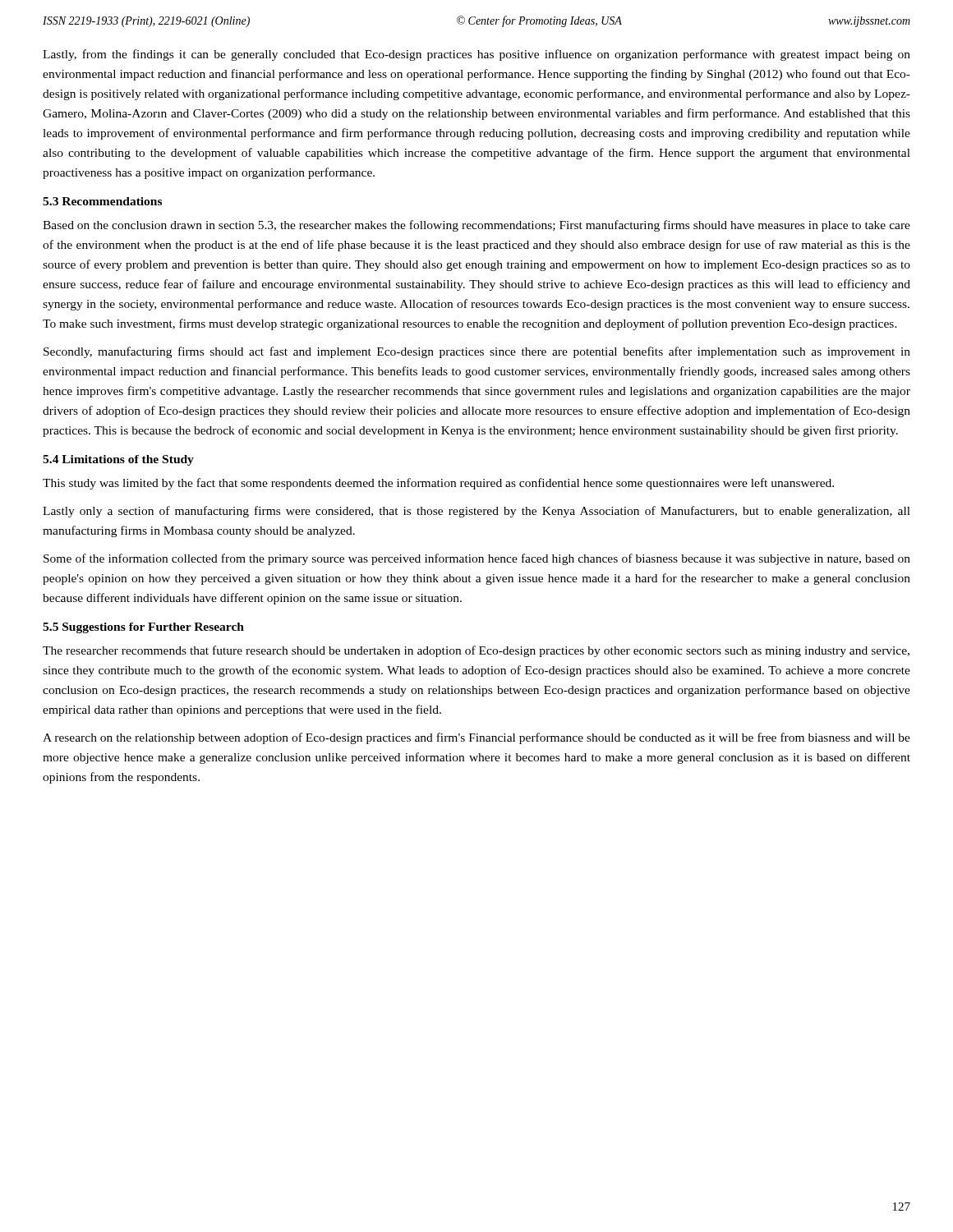Locate the element starting "5.5 Suggestions for Further Research"
The image size is (953, 1232).
tap(143, 627)
